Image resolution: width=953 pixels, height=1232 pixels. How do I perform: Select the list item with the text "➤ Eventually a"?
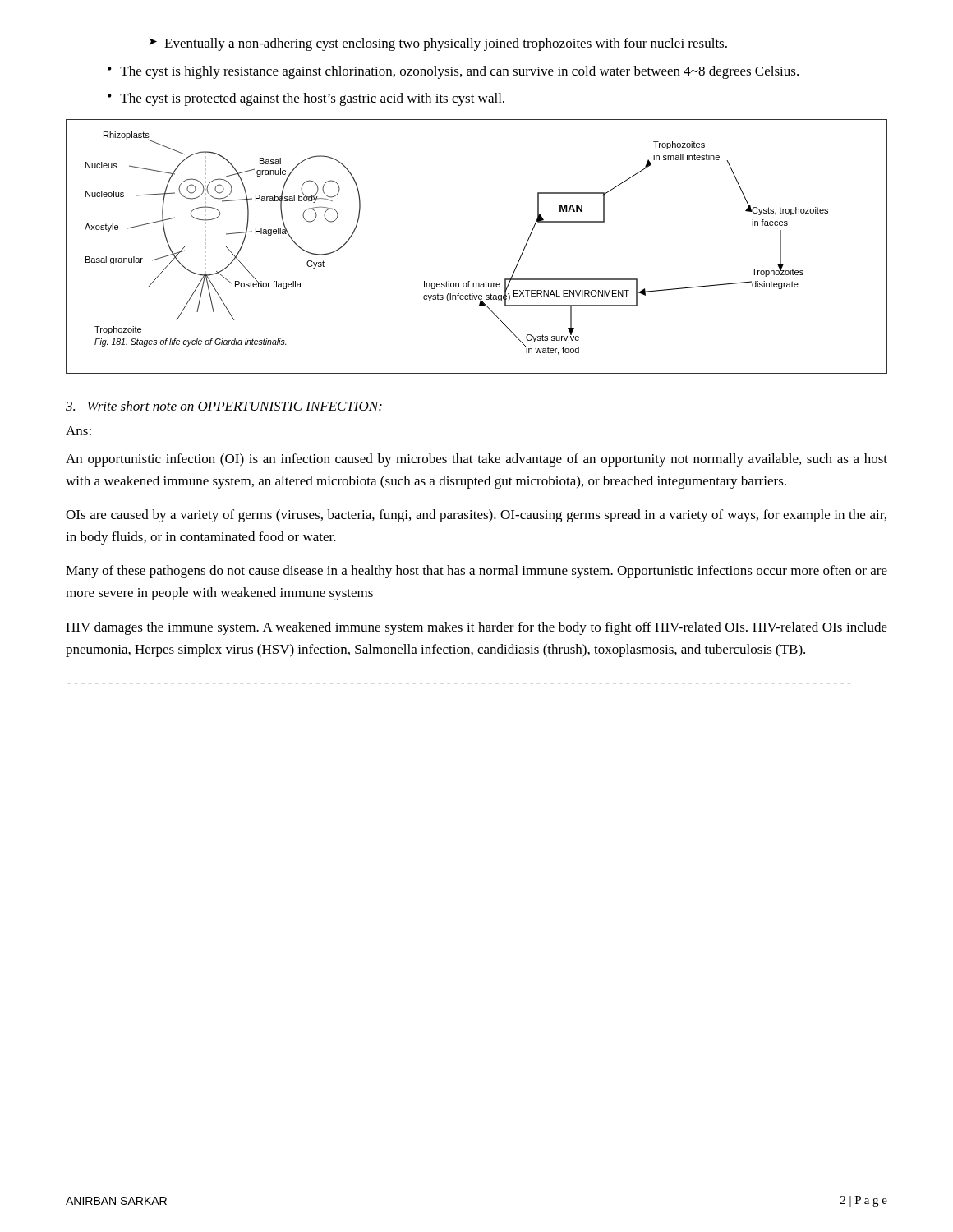coord(438,43)
